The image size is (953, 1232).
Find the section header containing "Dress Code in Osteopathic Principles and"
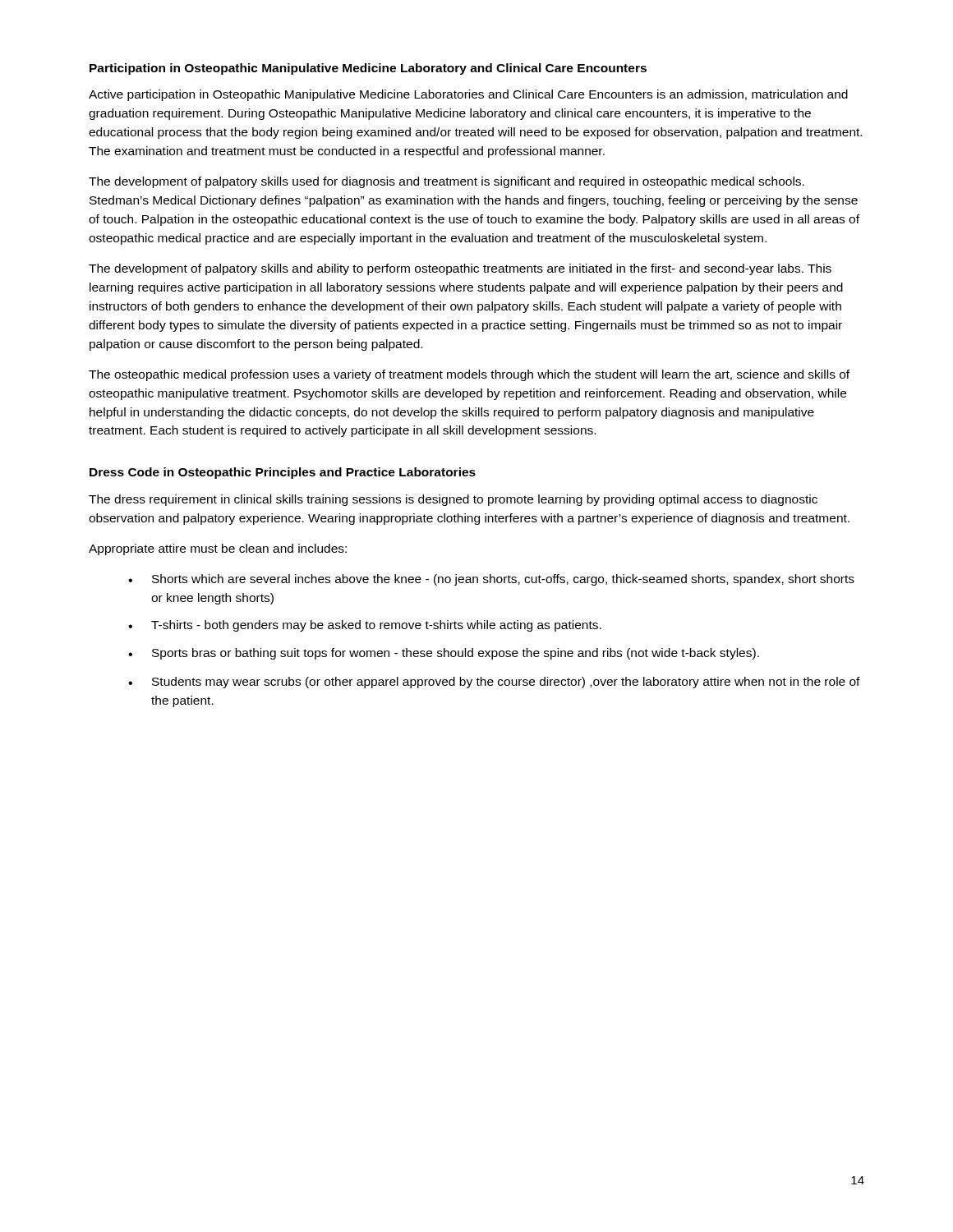pos(282,472)
